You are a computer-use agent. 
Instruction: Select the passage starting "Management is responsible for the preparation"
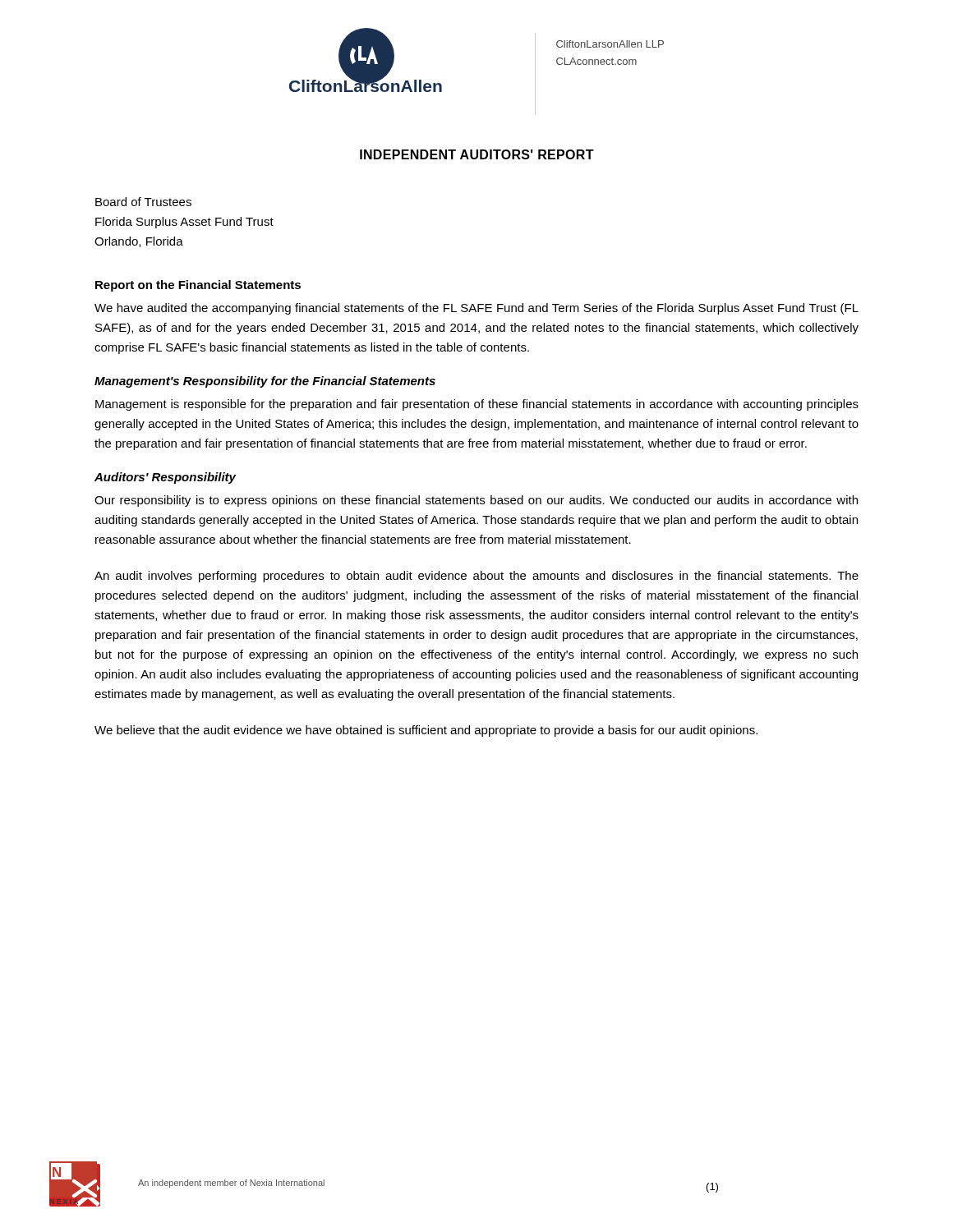(x=476, y=423)
